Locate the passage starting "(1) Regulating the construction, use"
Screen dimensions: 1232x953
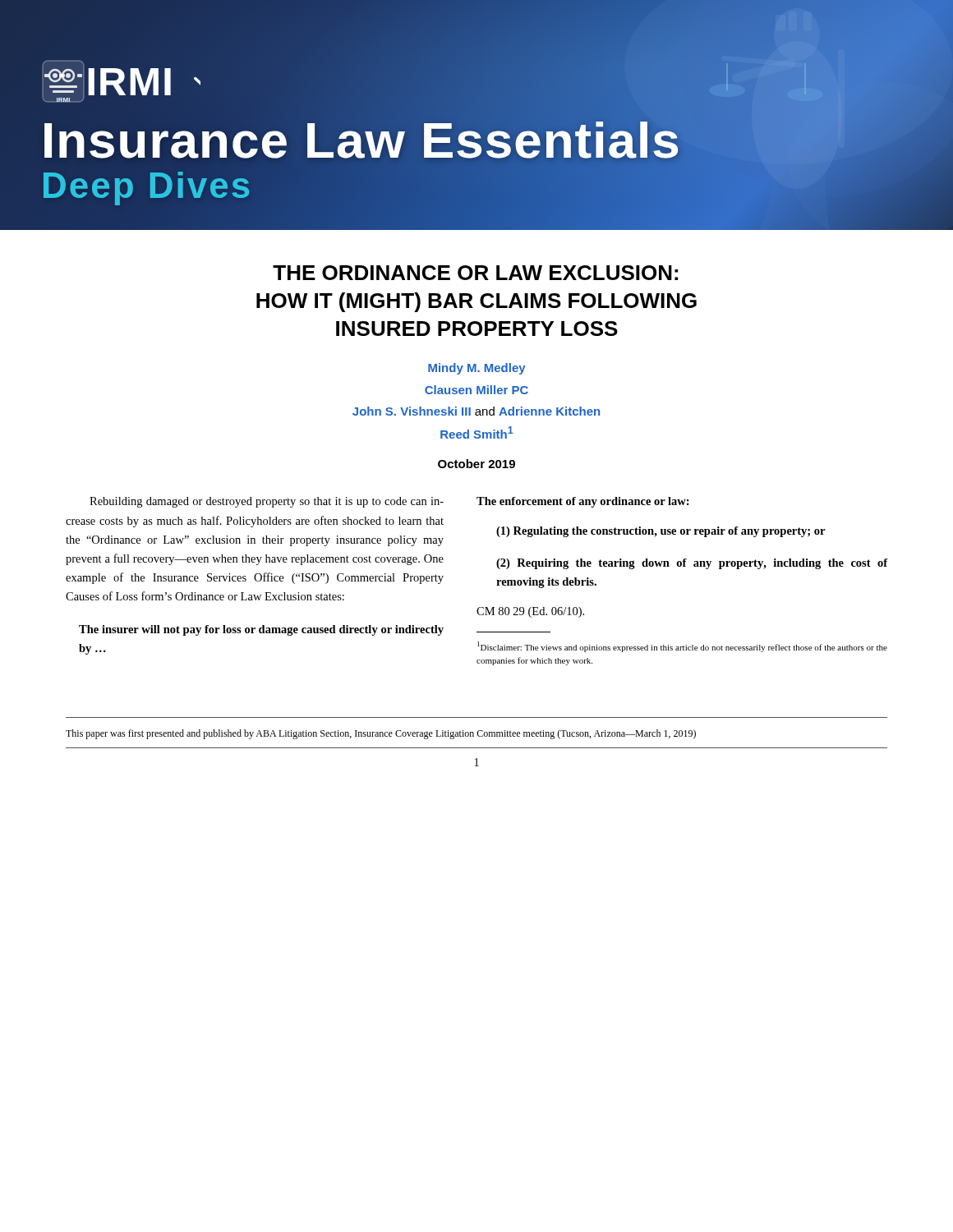[x=661, y=530]
